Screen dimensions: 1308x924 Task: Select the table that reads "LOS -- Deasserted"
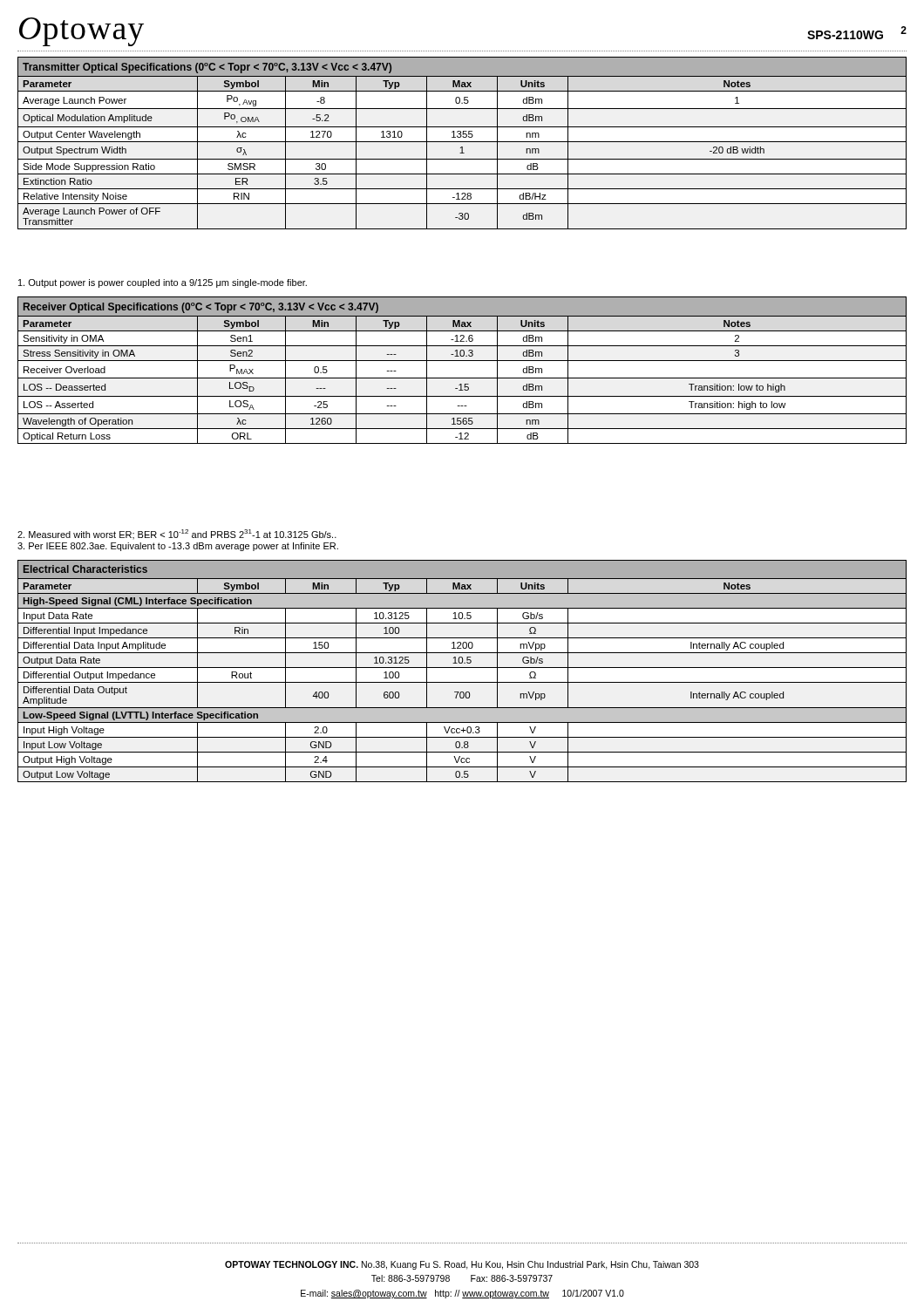[462, 370]
